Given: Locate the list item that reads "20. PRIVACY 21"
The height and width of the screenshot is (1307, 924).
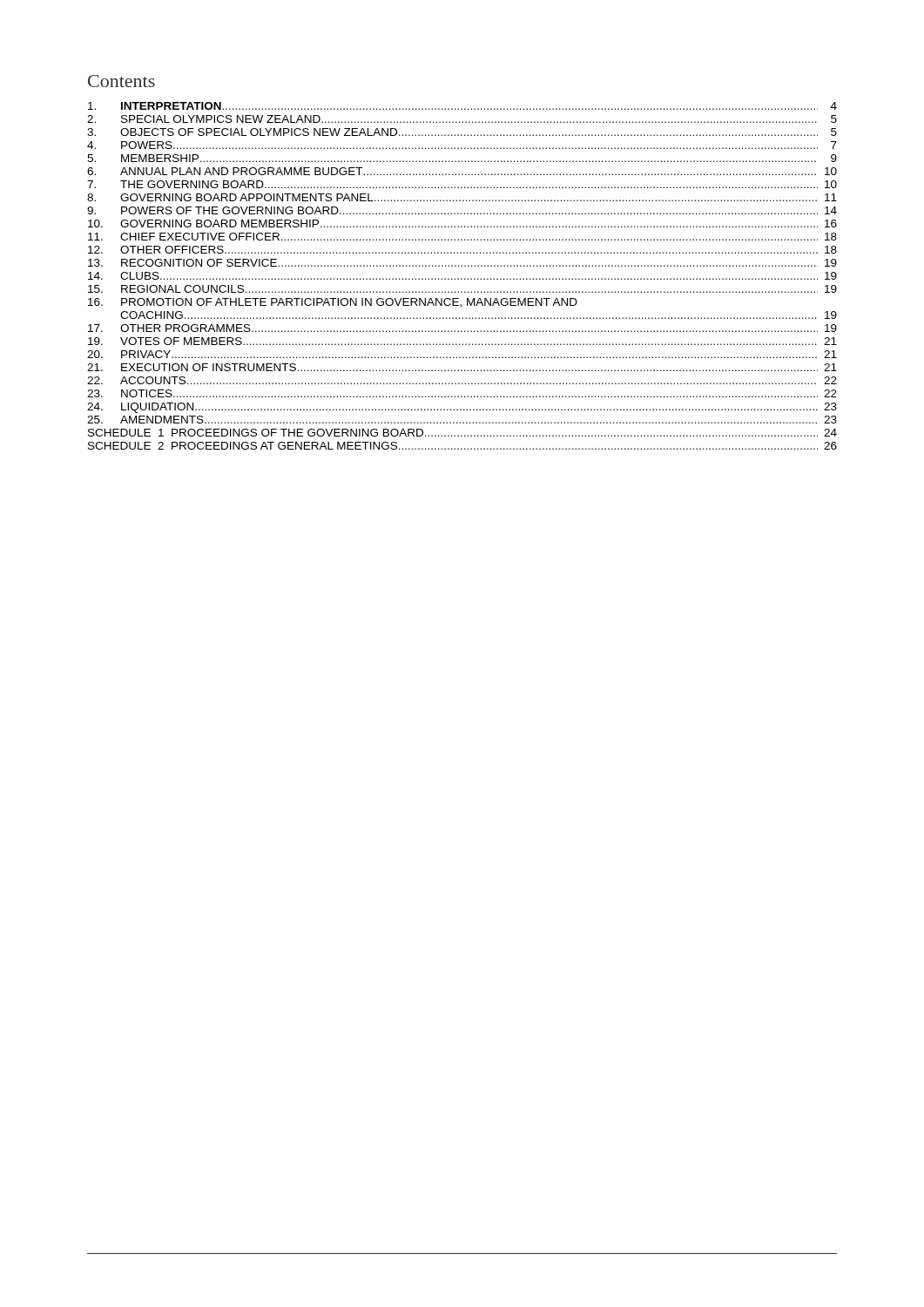Looking at the screenshot, I should coord(462,354).
